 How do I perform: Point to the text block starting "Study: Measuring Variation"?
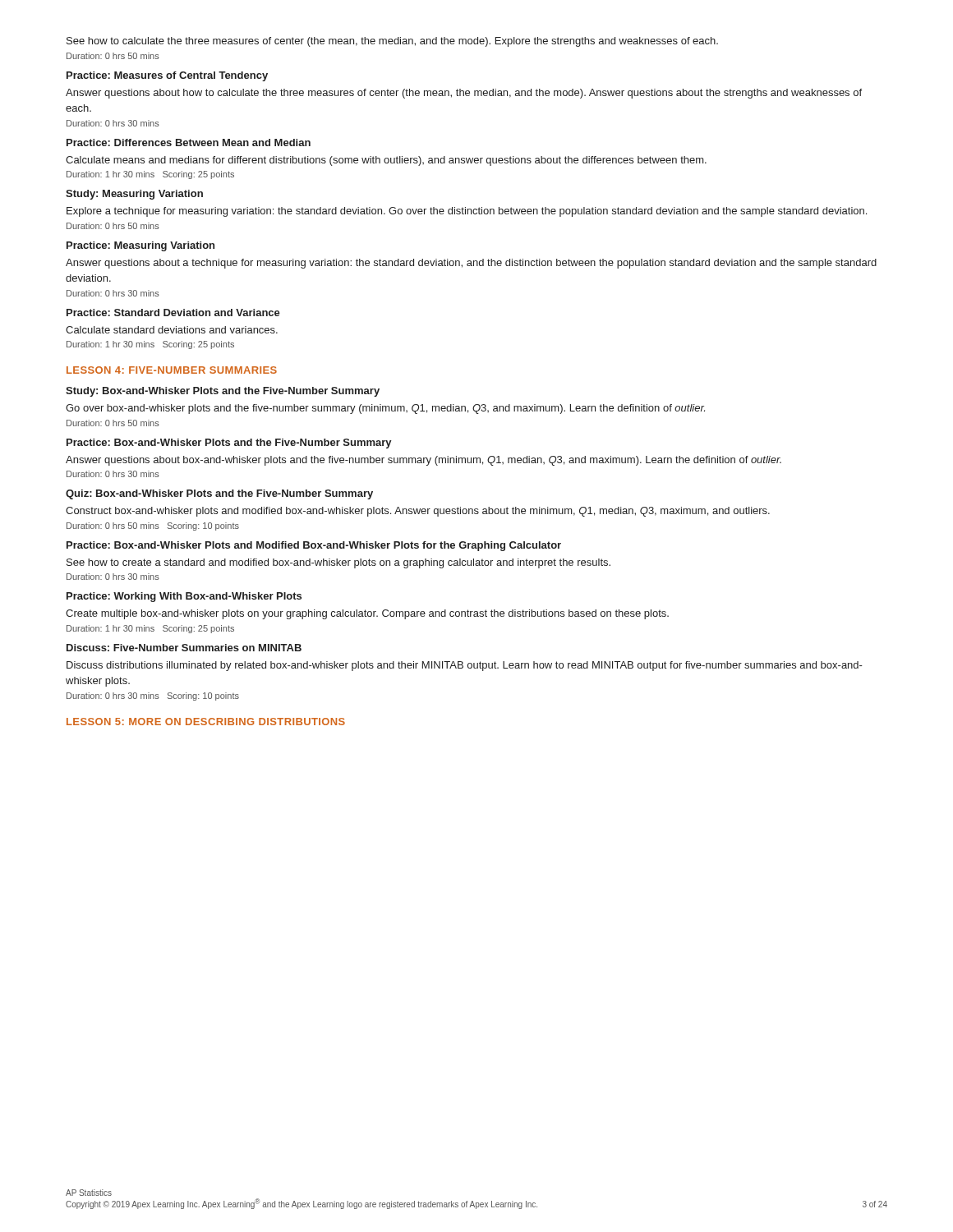(134, 195)
